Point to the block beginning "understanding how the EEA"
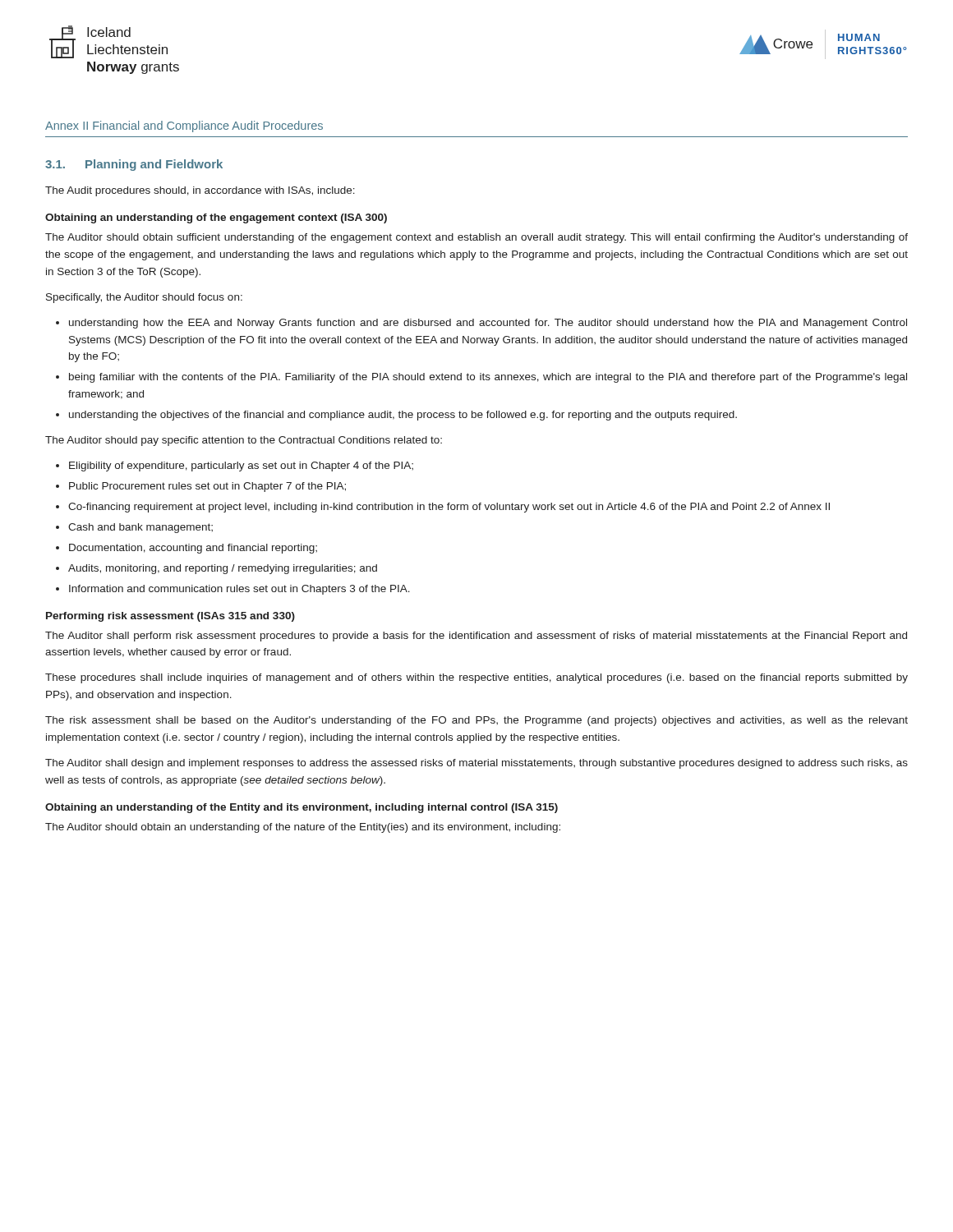Image resolution: width=953 pixels, height=1232 pixels. [488, 339]
